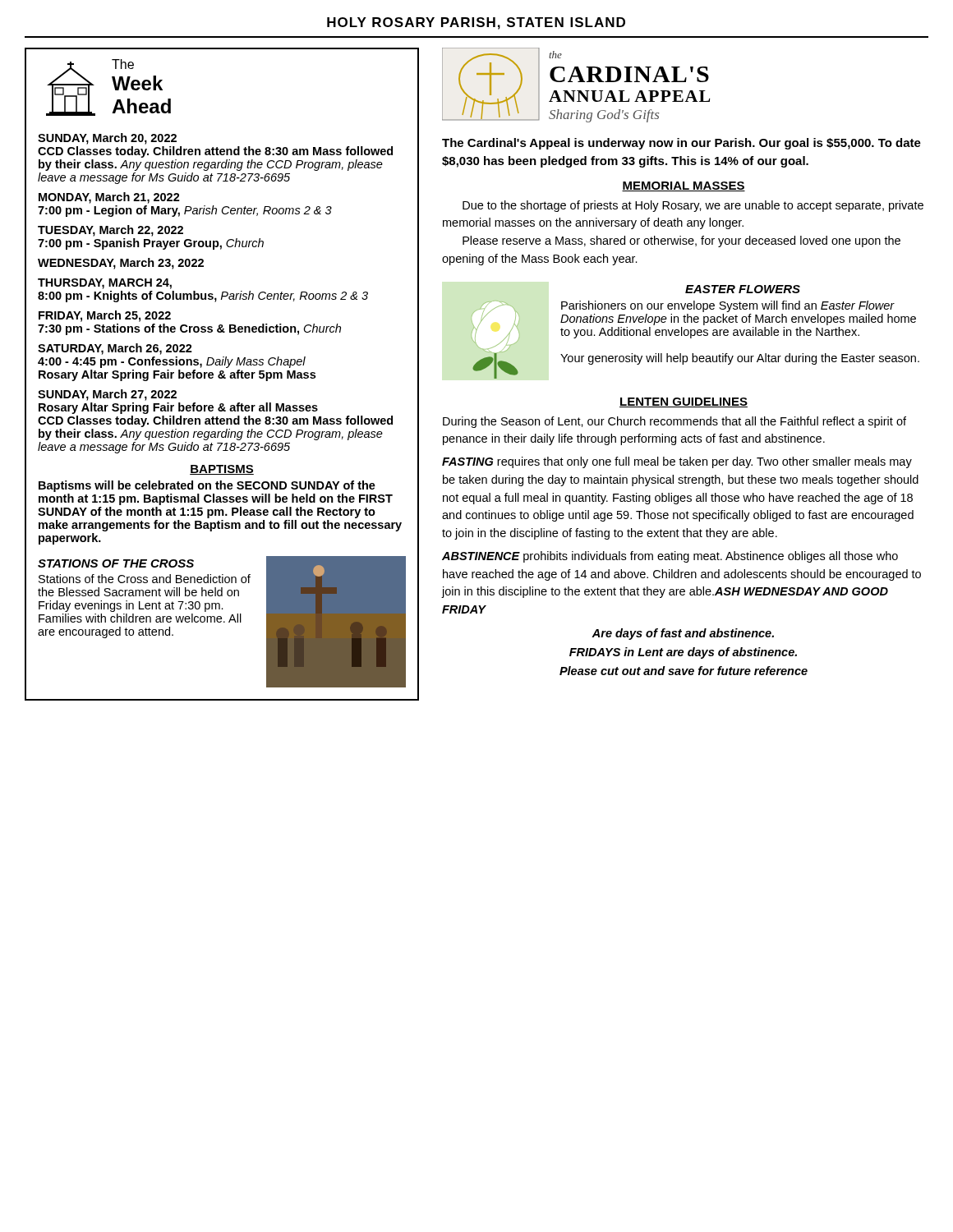The width and height of the screenshot is (953, 1232).
Task: Click on the region starting "SATURDAY, March 26,"
Action: coord(222,361)
